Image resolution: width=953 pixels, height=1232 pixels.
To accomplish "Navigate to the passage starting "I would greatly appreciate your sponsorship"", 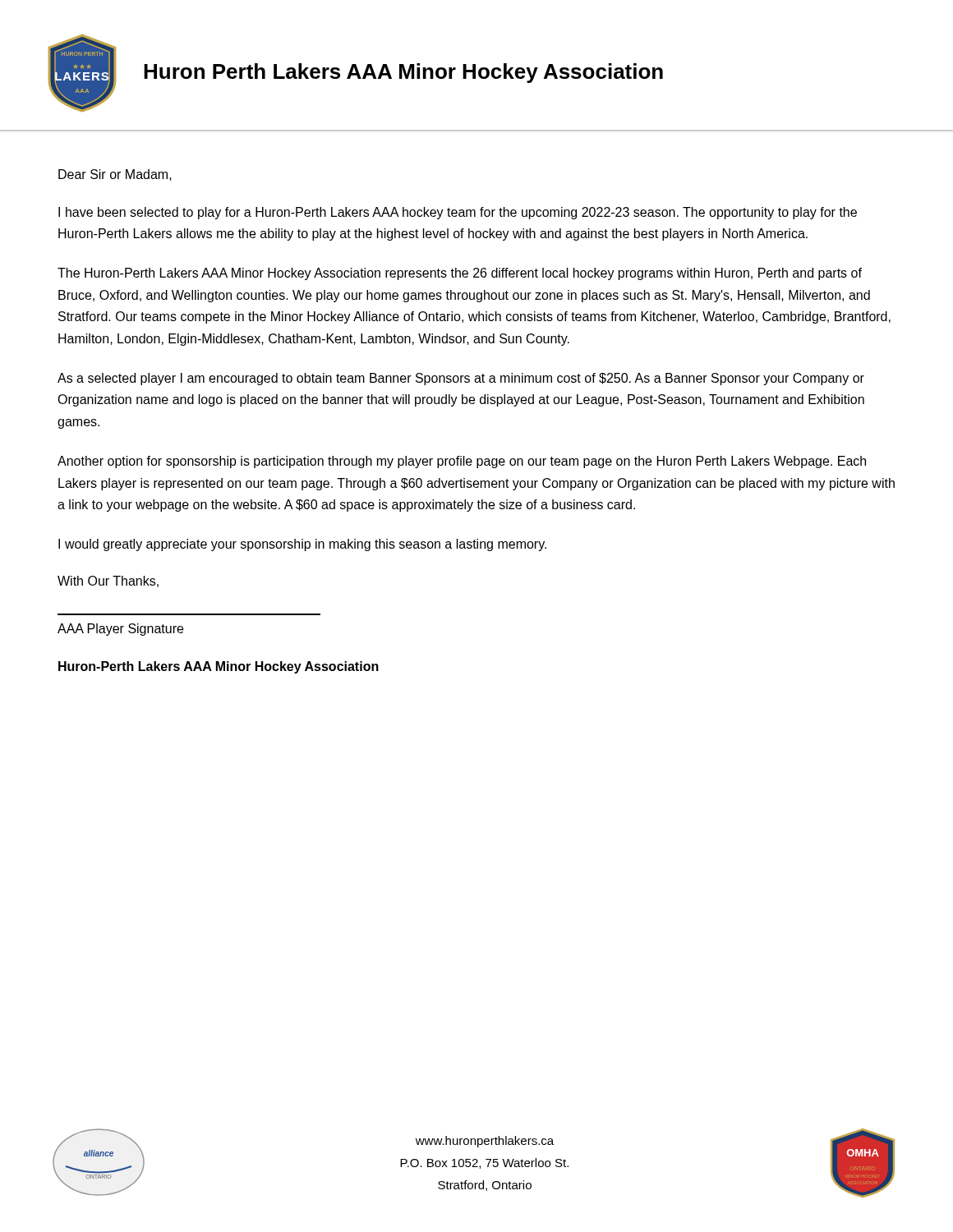I will click(x=302, y=544).
